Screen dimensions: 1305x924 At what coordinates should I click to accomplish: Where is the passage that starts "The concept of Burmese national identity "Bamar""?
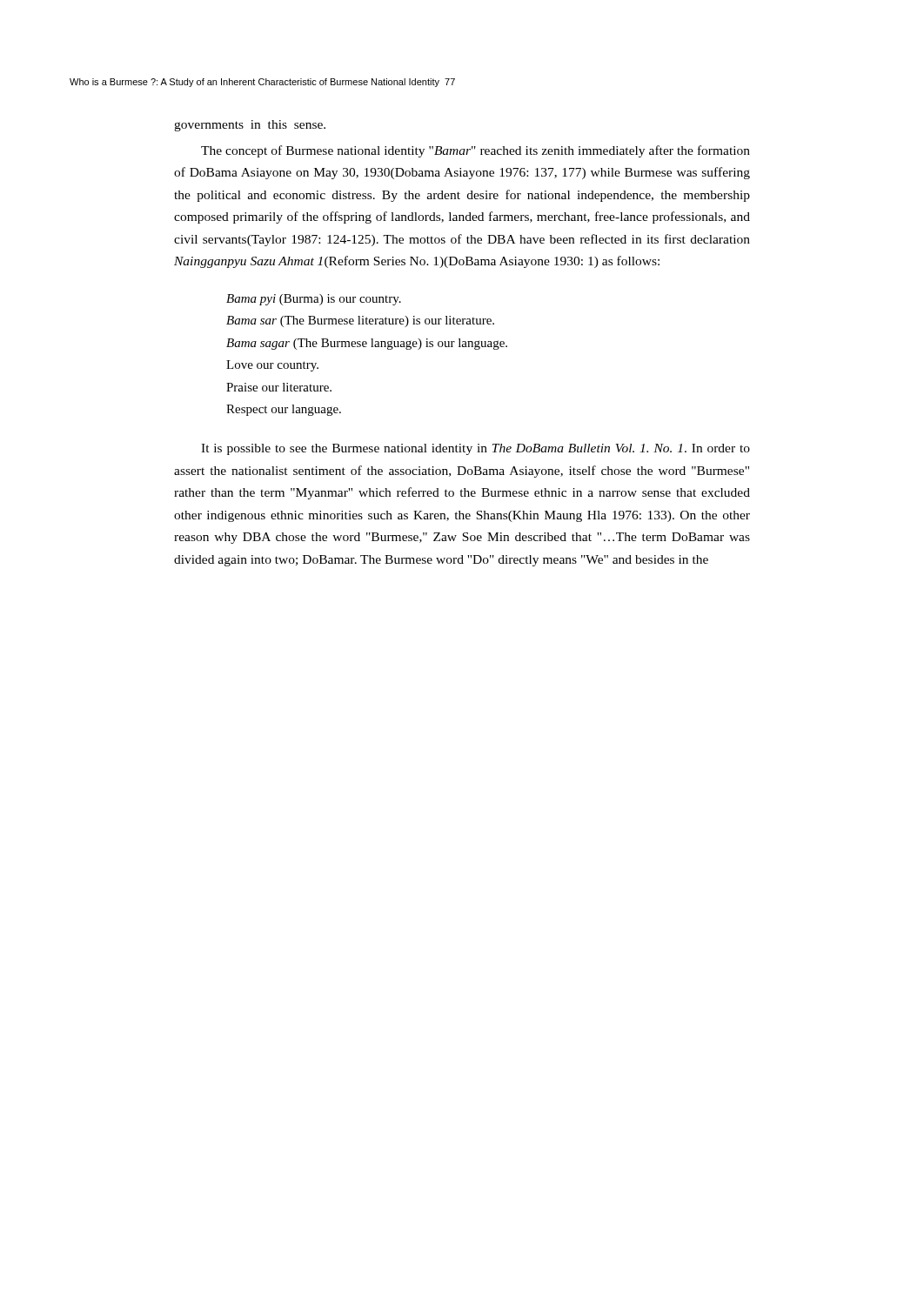click(x=462, y=206)
